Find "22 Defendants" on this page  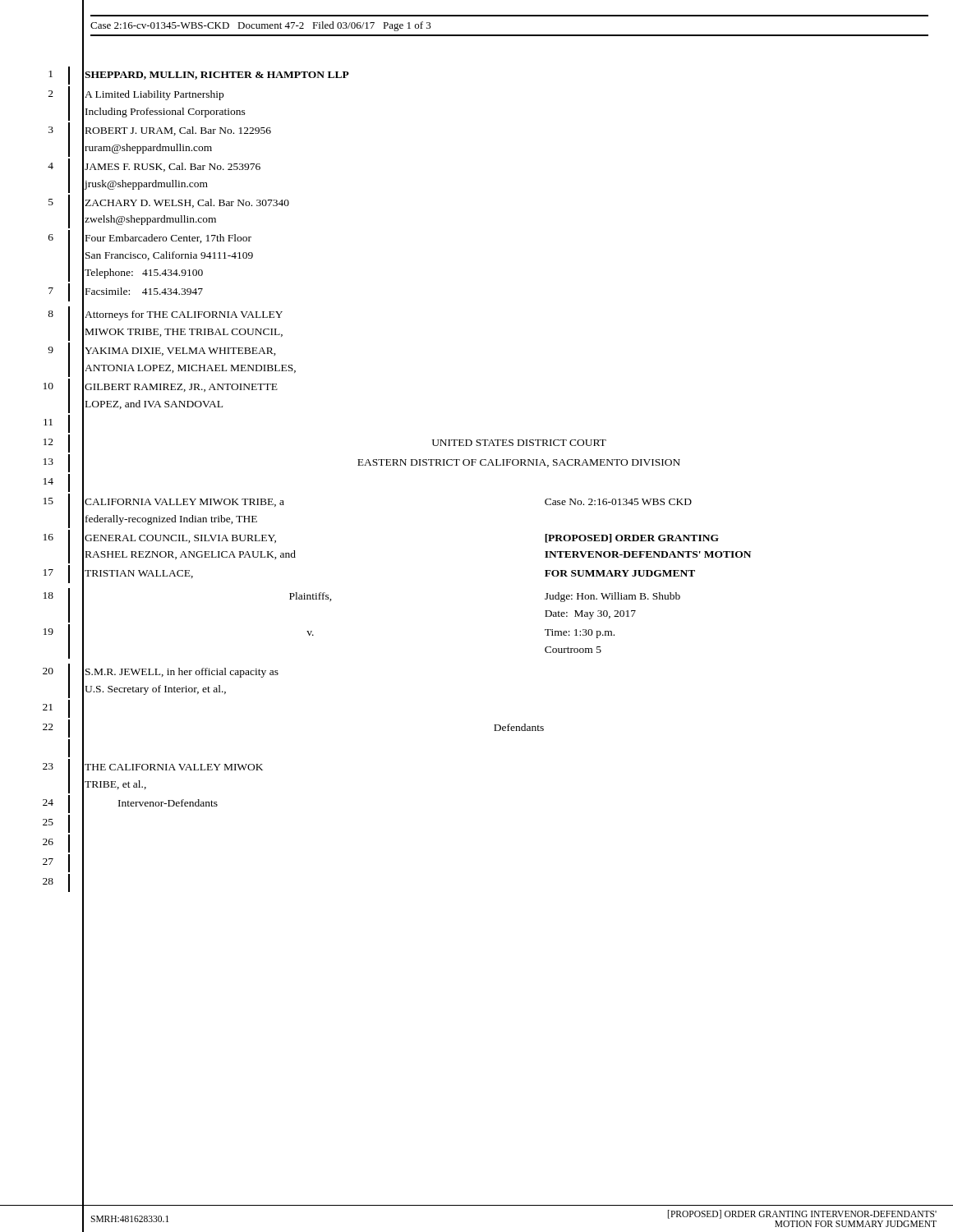pyautogui.click(x=69, y=728)
